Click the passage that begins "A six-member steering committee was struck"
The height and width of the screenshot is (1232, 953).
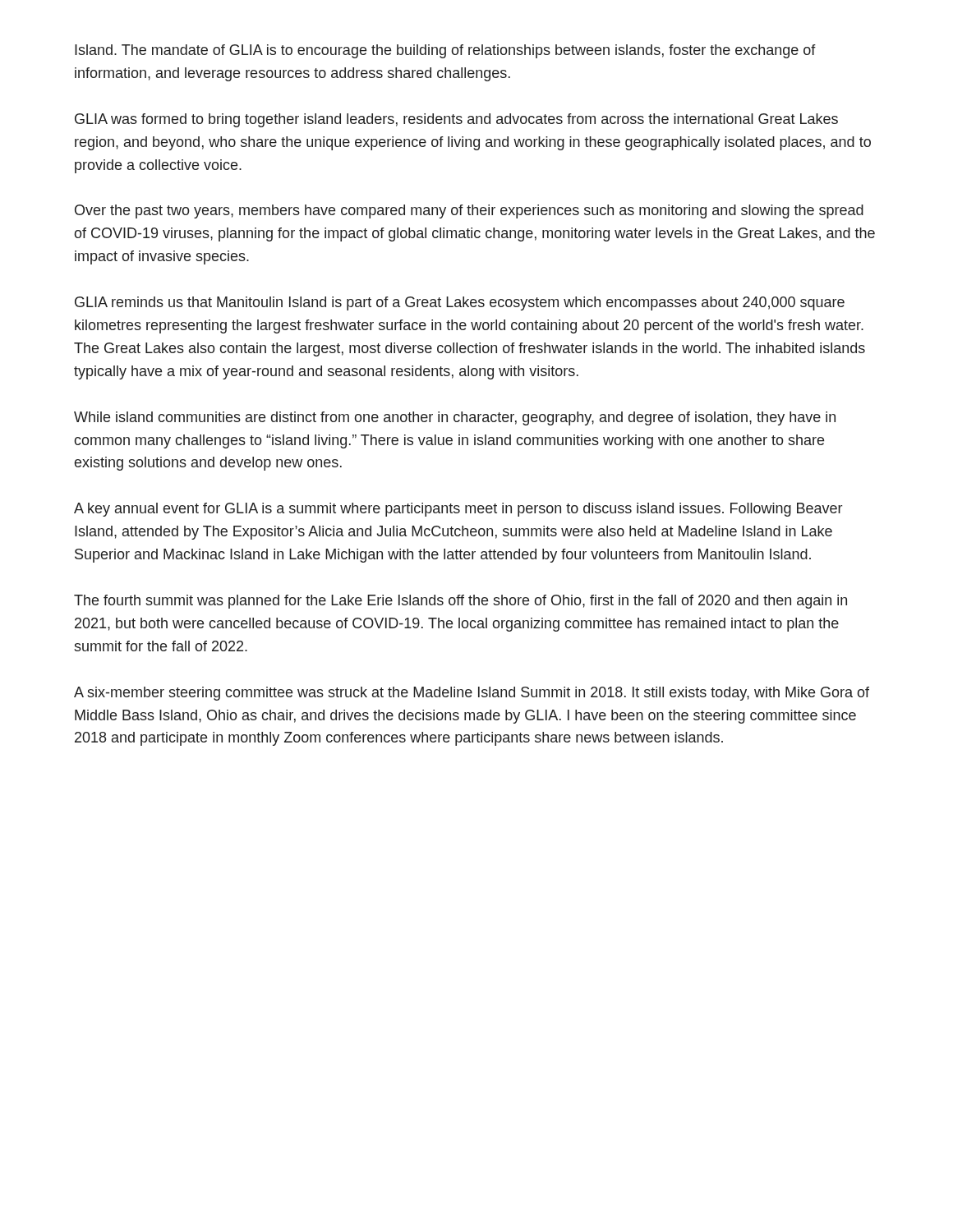point(472,715)
